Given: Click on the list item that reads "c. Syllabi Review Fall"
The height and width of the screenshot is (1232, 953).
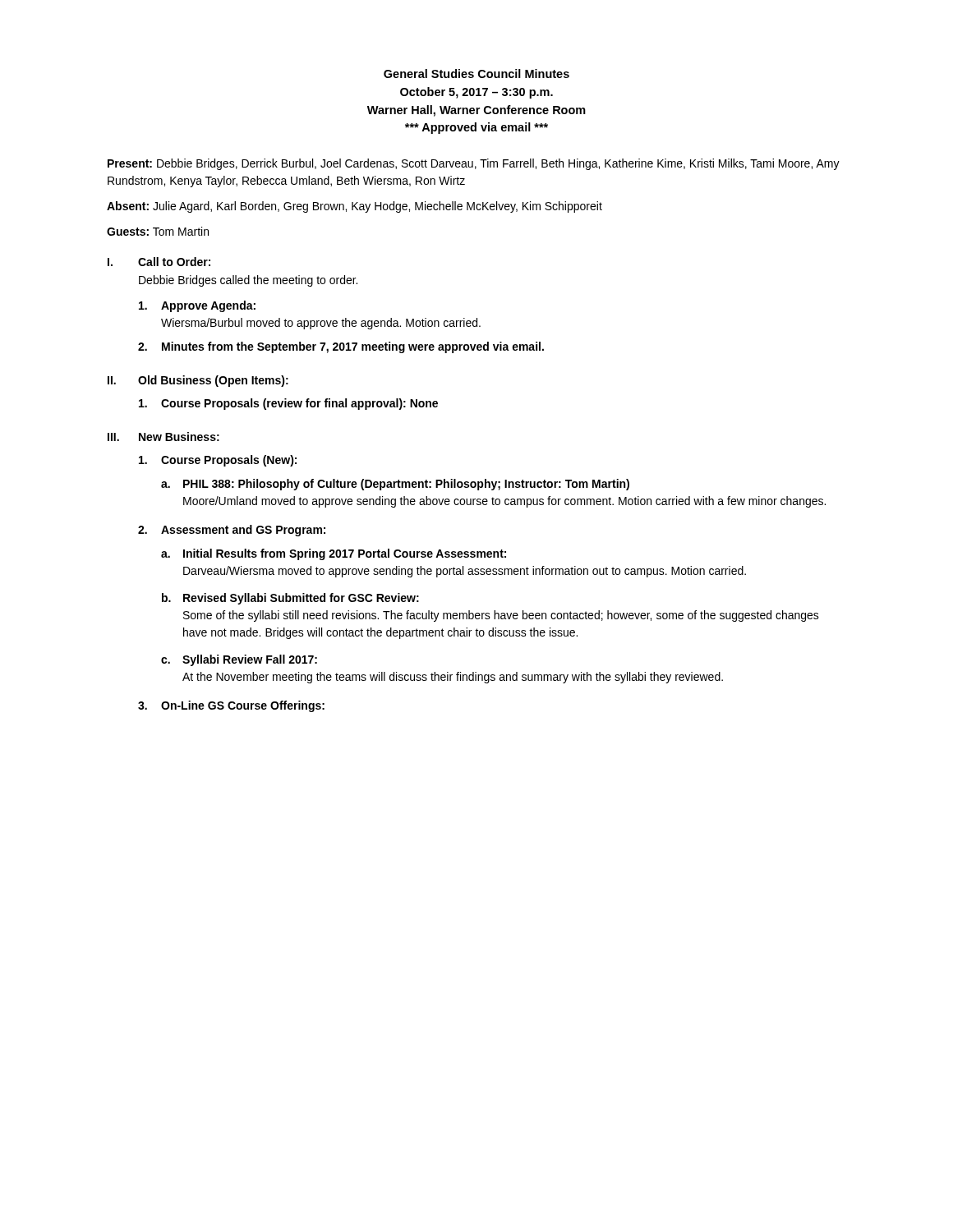Looking at the screenshot, I should coord(504,669).
